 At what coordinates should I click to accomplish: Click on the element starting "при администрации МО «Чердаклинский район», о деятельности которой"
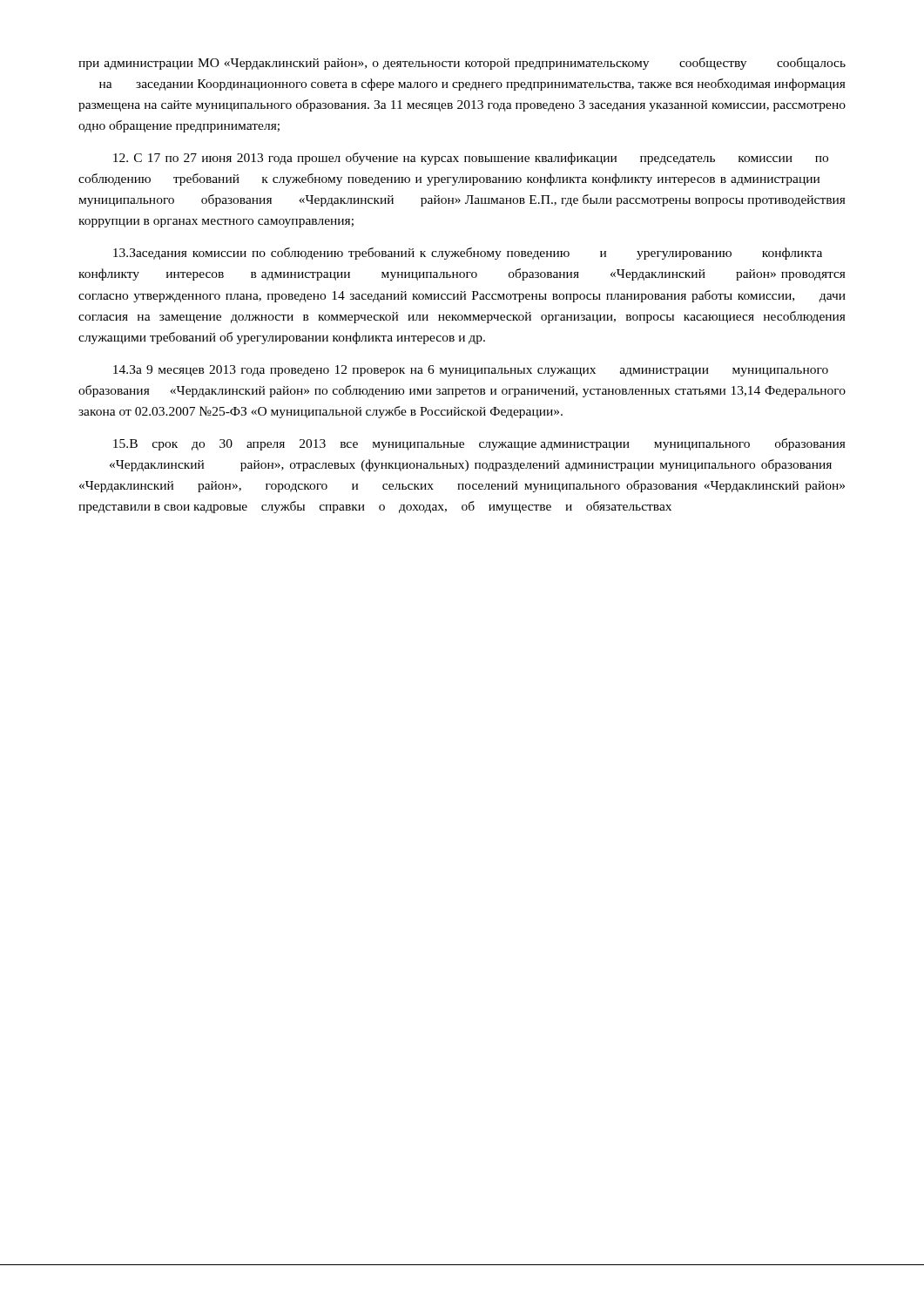click(x=462, y=94)
